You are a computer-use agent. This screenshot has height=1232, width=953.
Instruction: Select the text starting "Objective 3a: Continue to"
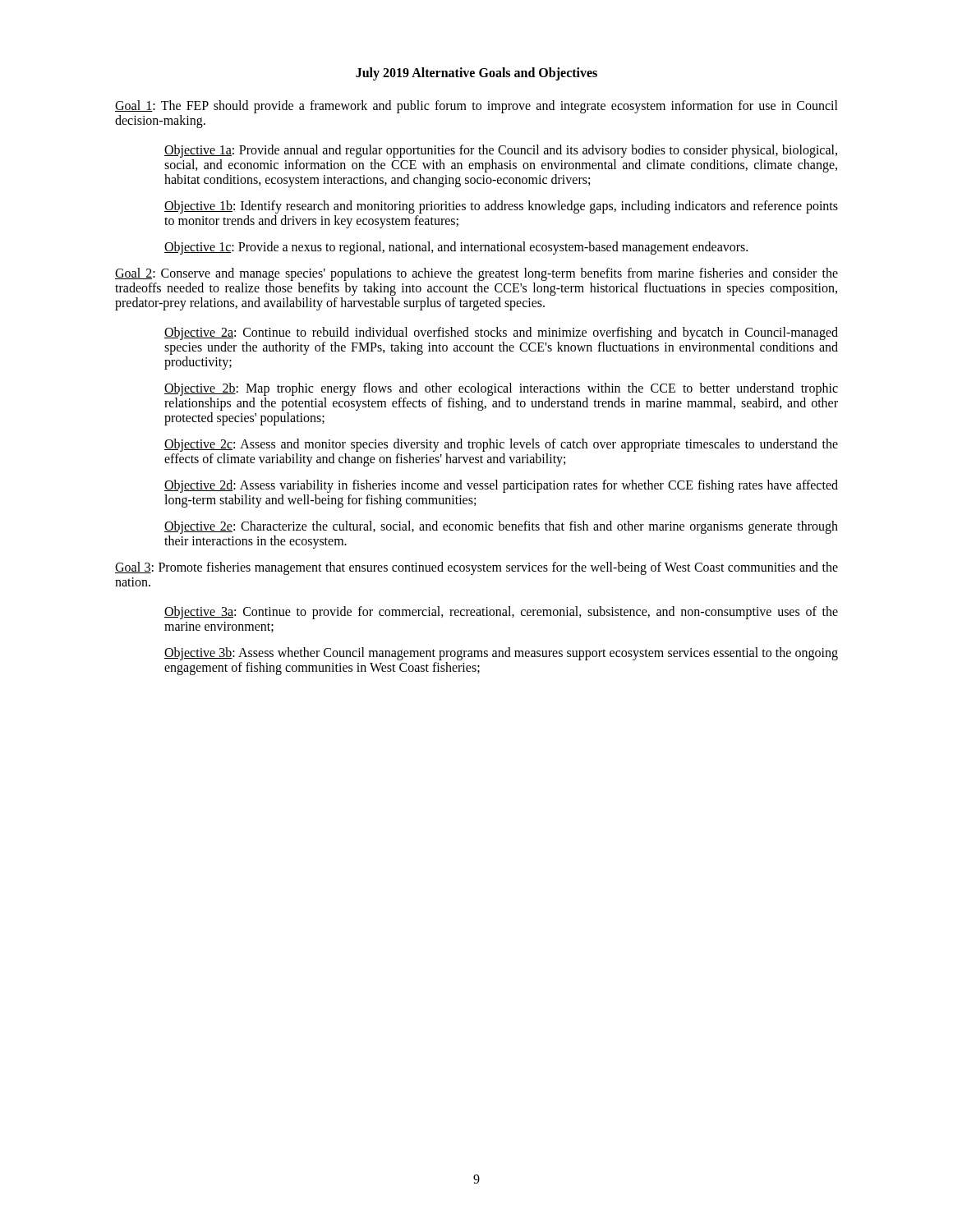click(x=501, y=619)
